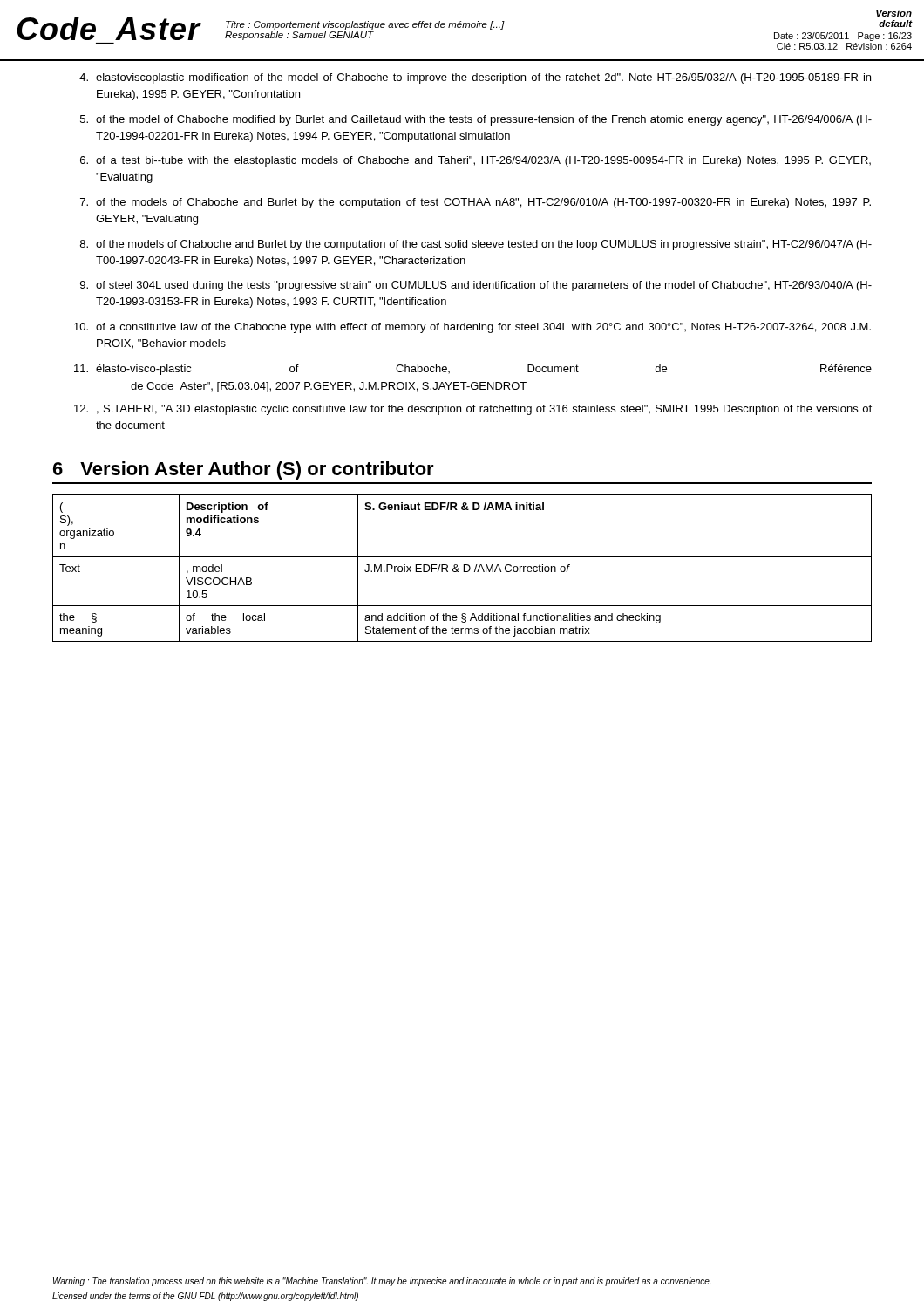
Task: Select the list item with the text "7. of the models of Chaboche and Burlet"
Action: [462, 211]
